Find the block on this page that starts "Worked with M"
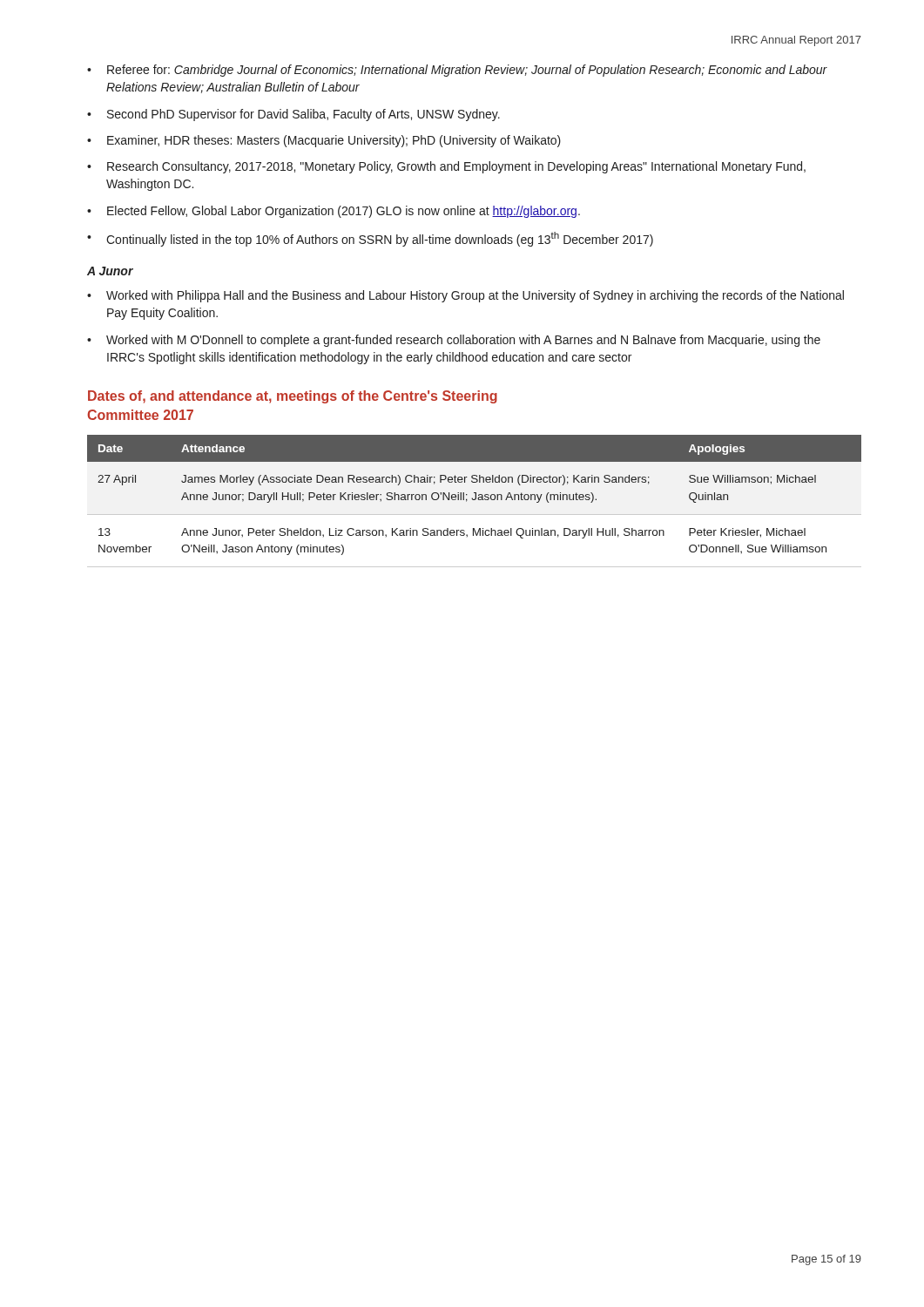 coord(463,348)
